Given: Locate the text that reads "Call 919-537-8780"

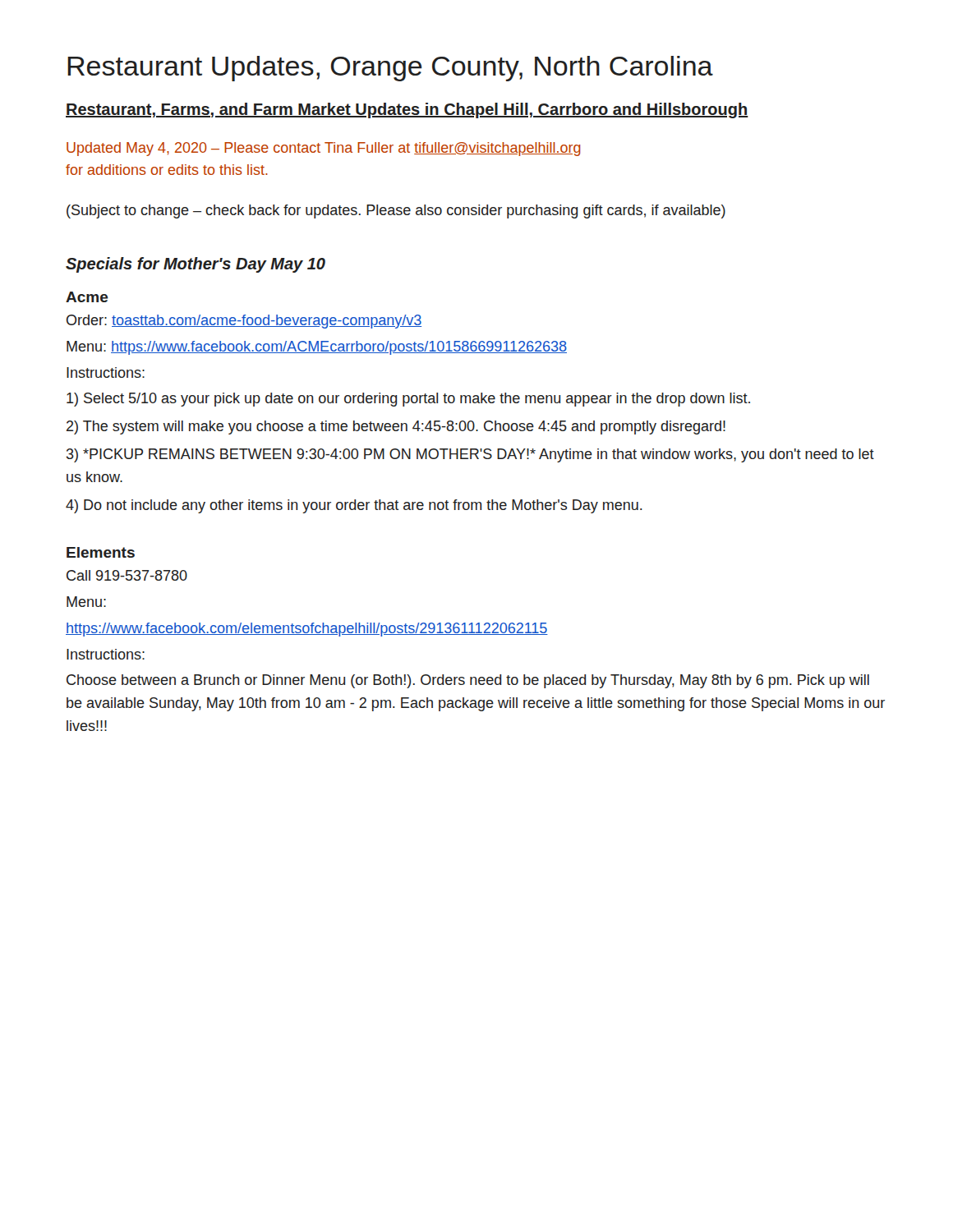Looking at the screenshot, I should pyautogui.click(x=127, y=575).
